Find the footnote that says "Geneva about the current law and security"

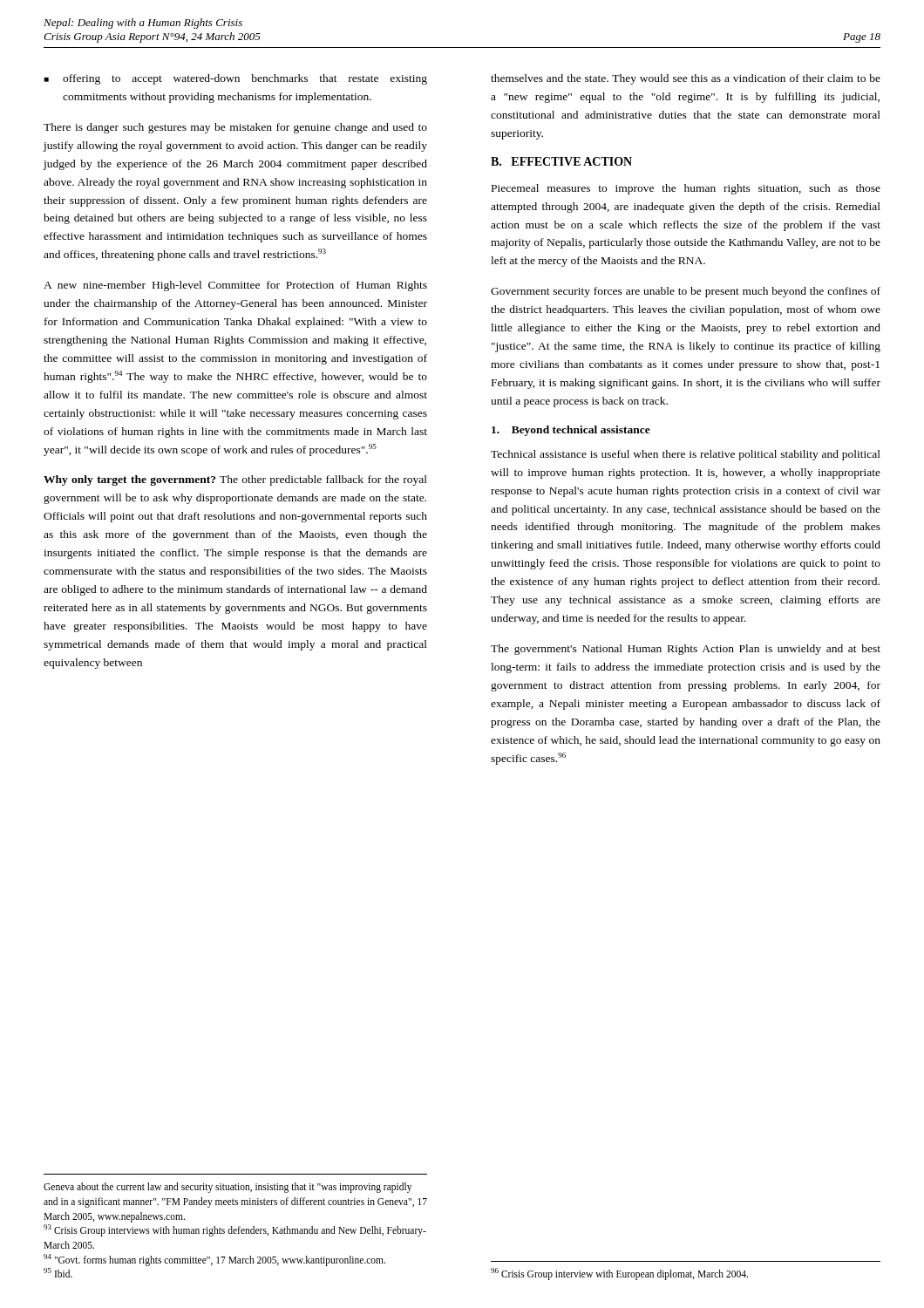point(235,1231)
